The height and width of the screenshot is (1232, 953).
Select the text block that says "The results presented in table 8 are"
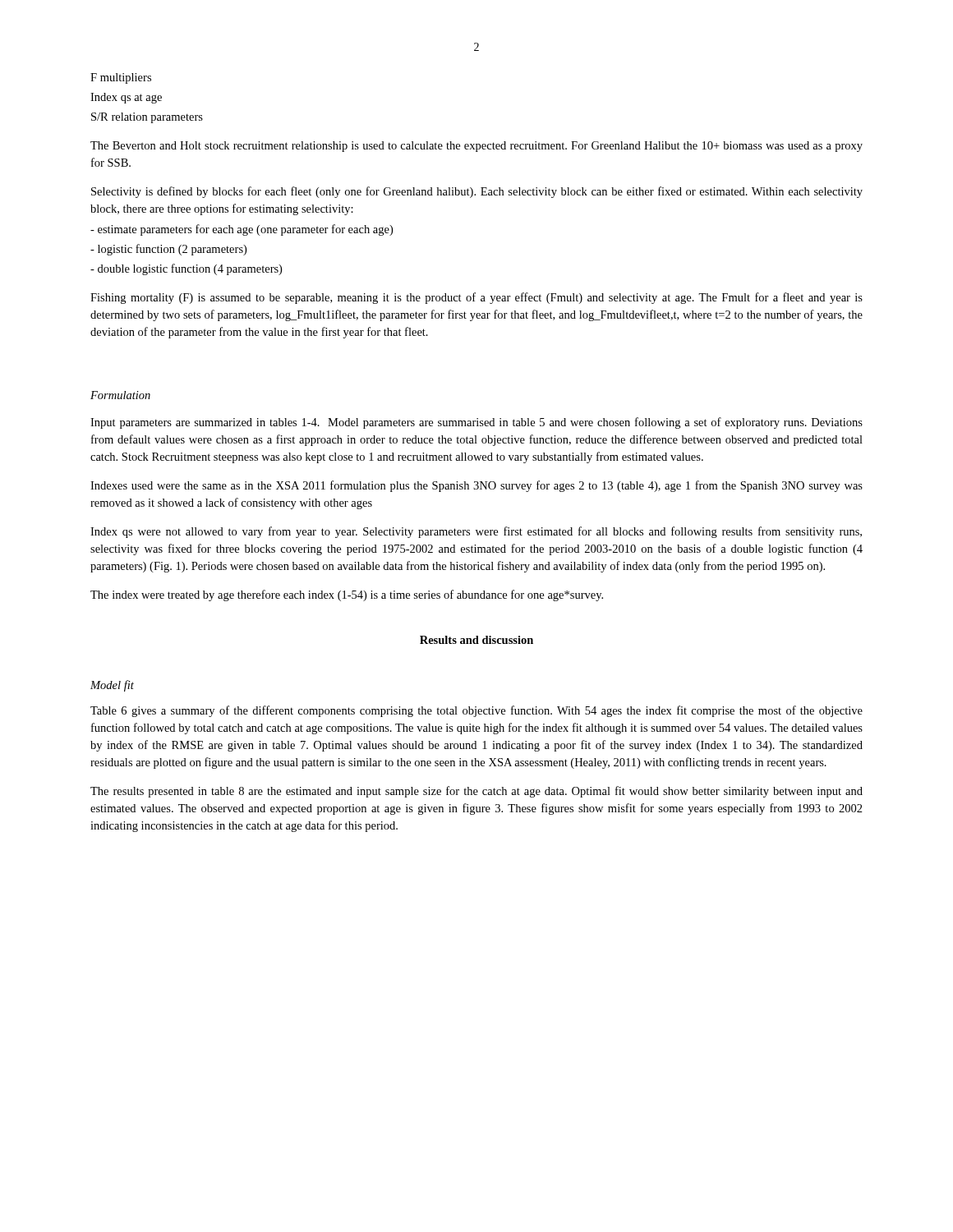(x=476, y=809)
